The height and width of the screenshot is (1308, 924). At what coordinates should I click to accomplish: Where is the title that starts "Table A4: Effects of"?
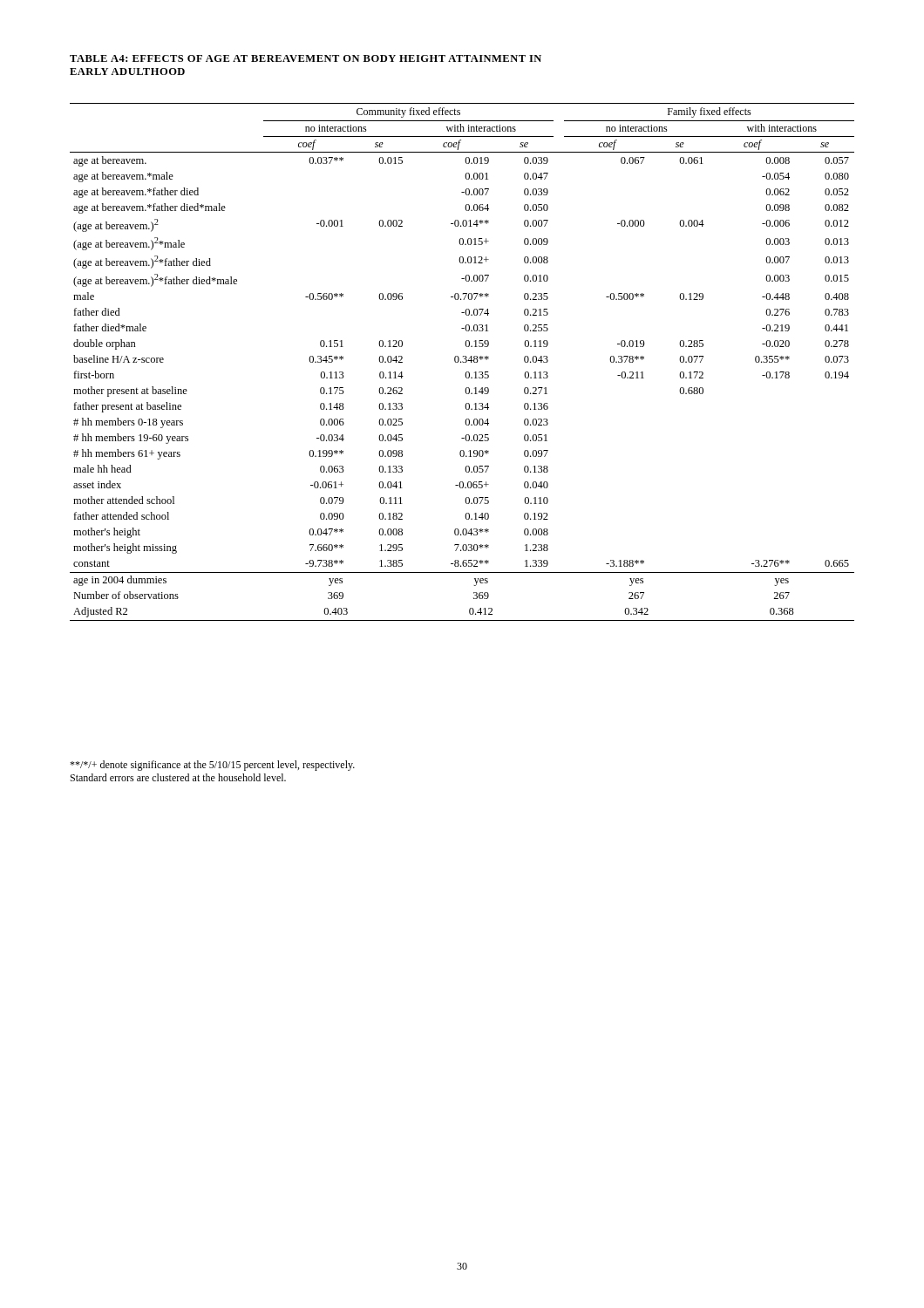click(462, 65)
